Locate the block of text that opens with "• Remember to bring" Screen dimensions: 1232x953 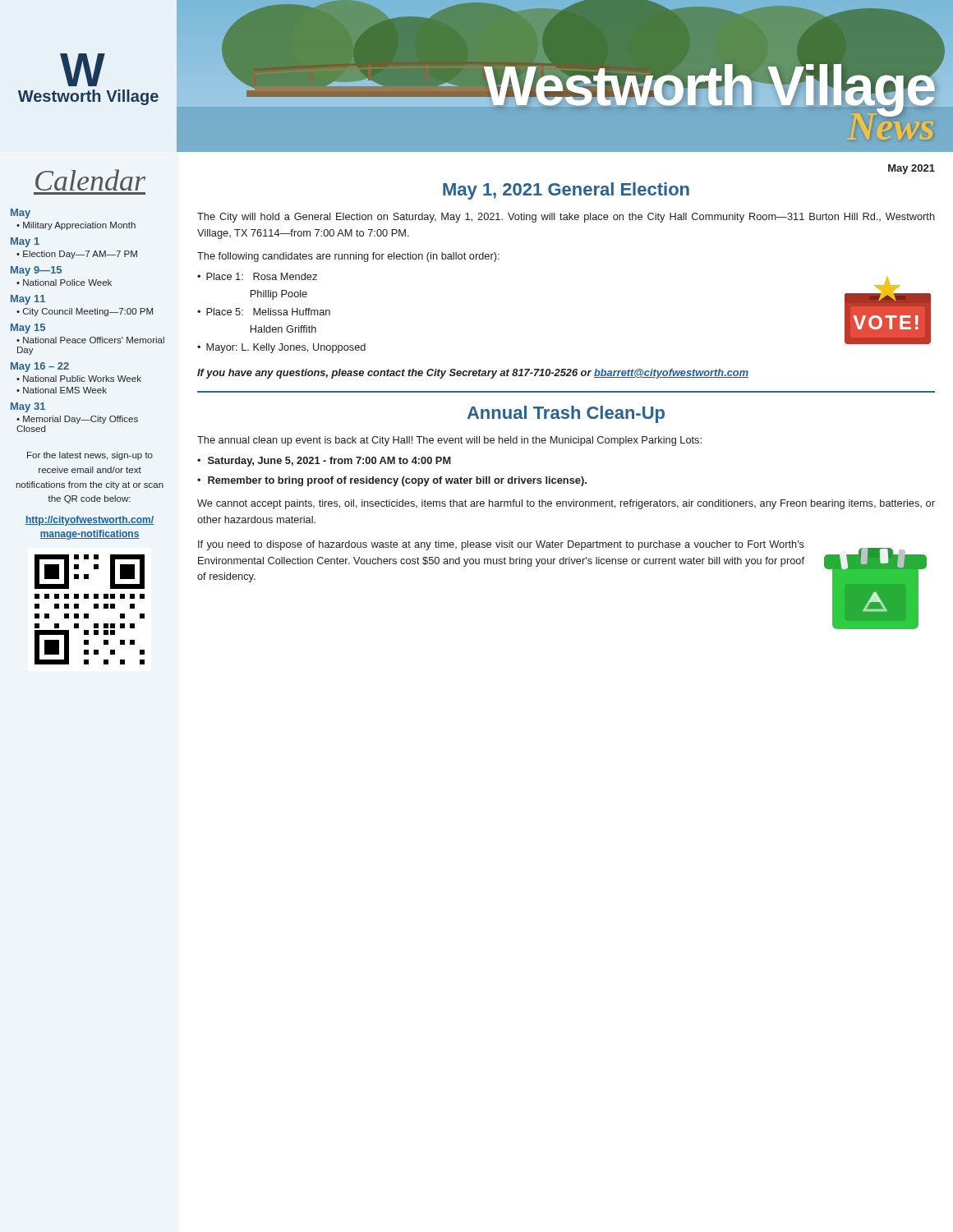[x=392, y=481]
